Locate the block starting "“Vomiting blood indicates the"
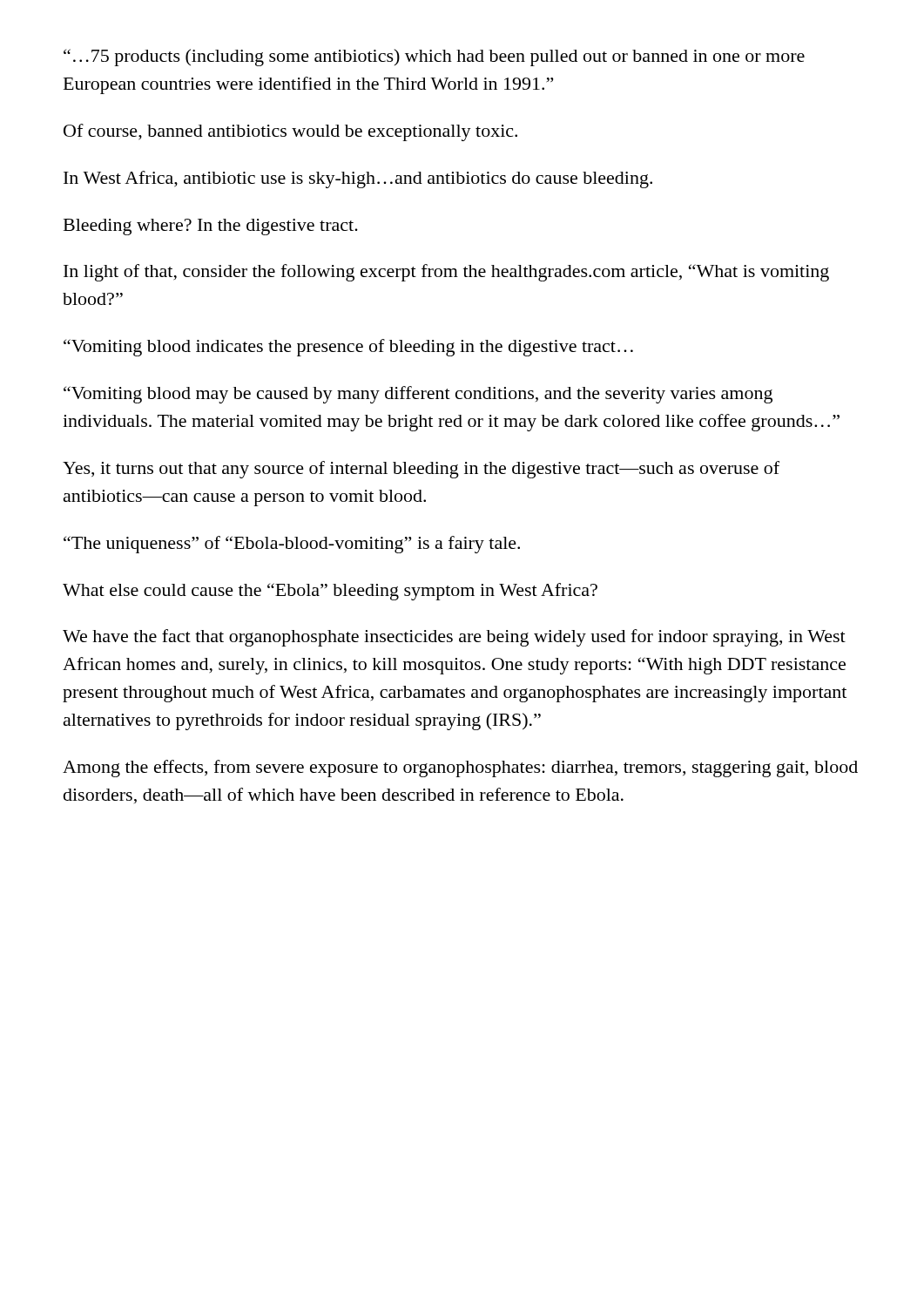The image size is (924, 1307). (349, 346)
